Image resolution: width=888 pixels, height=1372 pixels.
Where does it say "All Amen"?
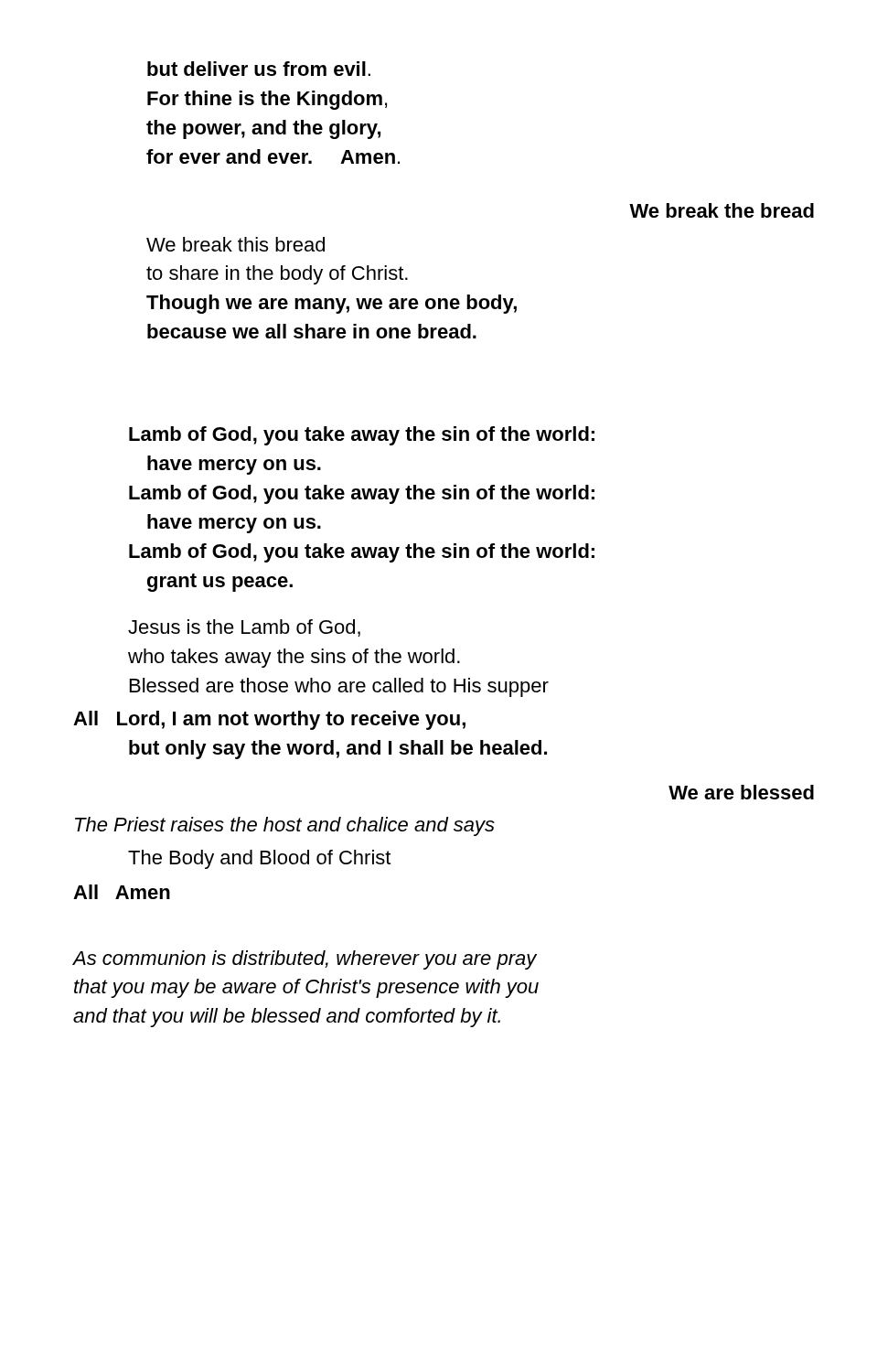pos(122,892)
